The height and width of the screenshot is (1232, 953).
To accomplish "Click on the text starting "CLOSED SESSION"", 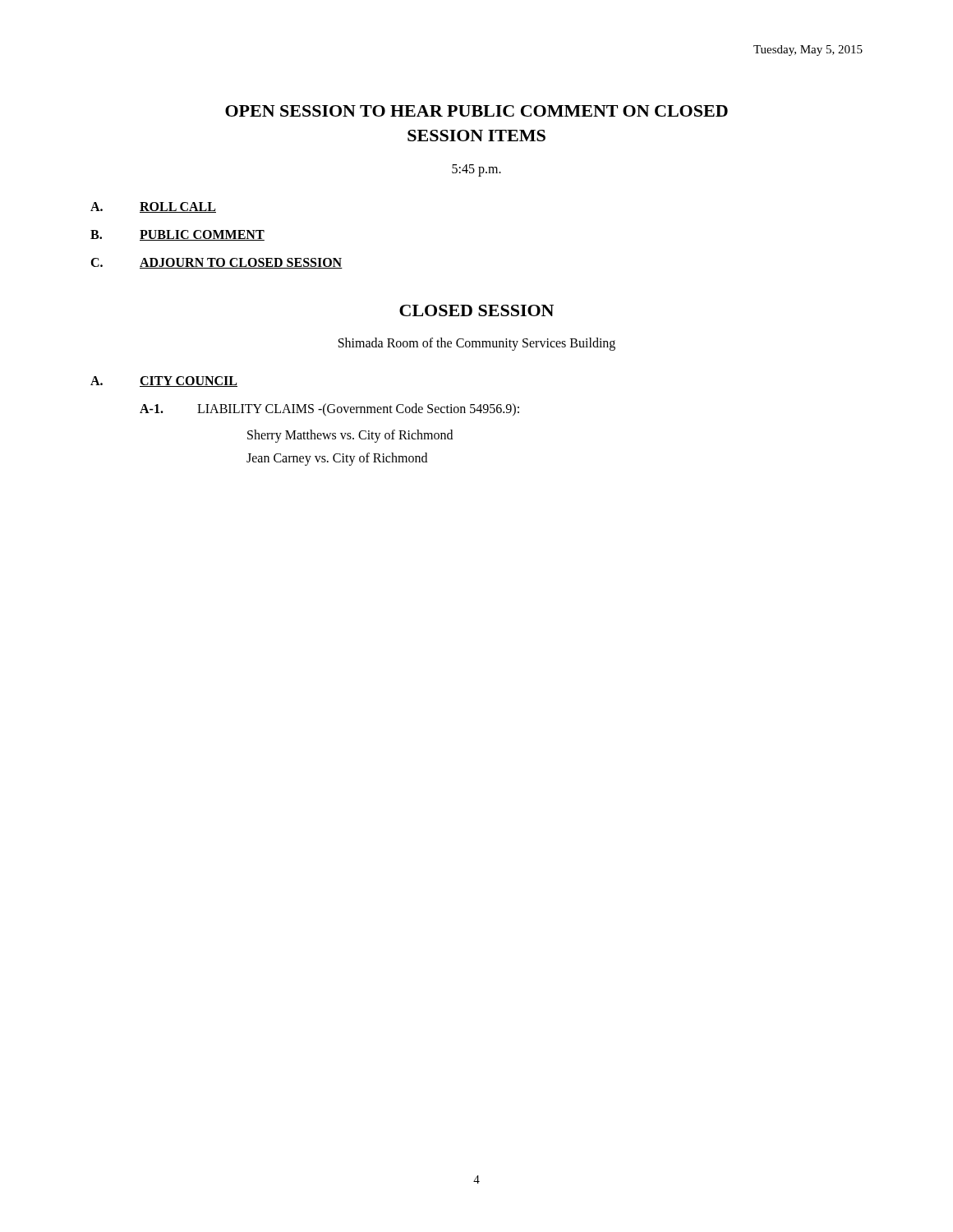I will pos(476,310).
